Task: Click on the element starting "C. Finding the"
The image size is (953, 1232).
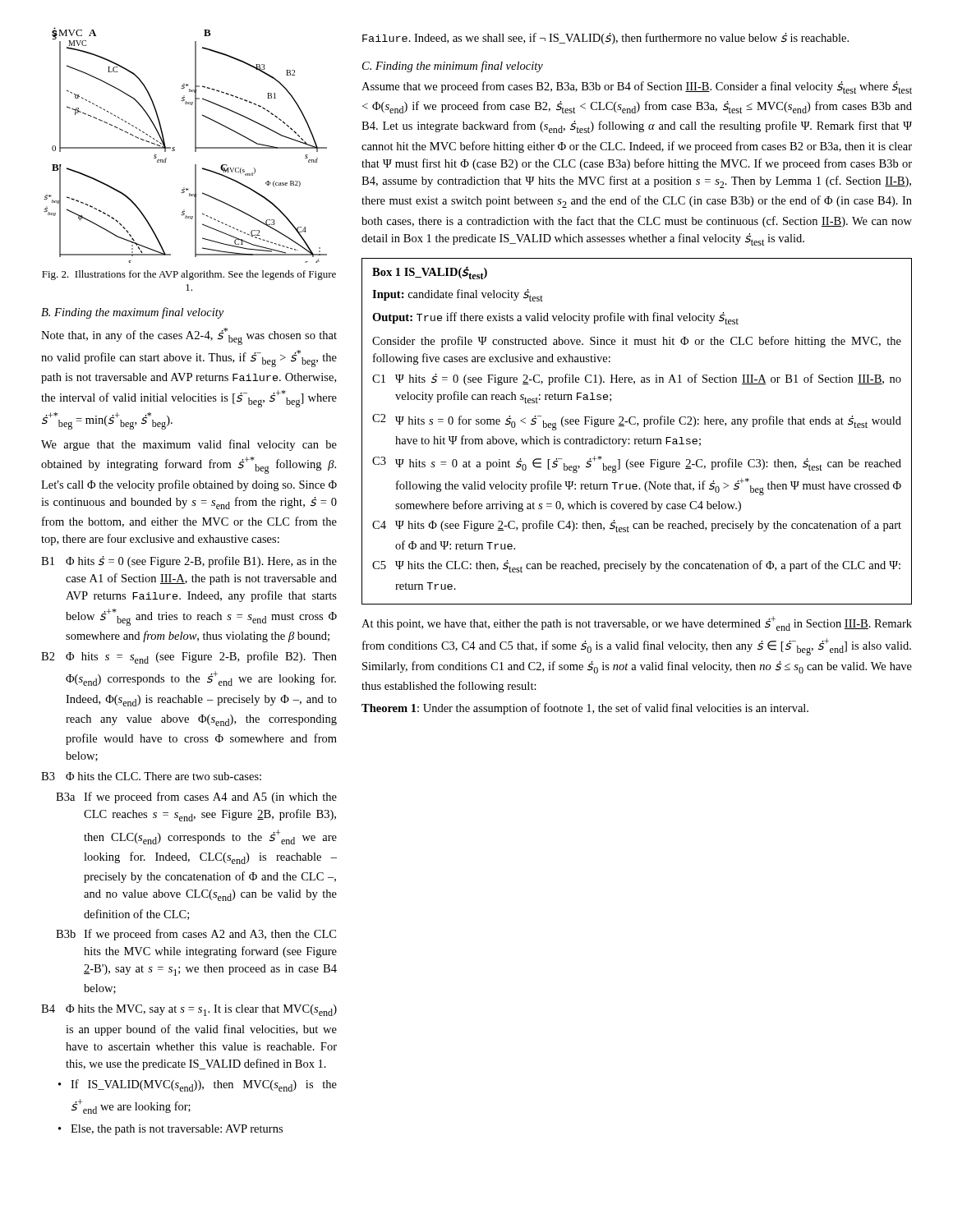Action: click(x=452, y=65)
